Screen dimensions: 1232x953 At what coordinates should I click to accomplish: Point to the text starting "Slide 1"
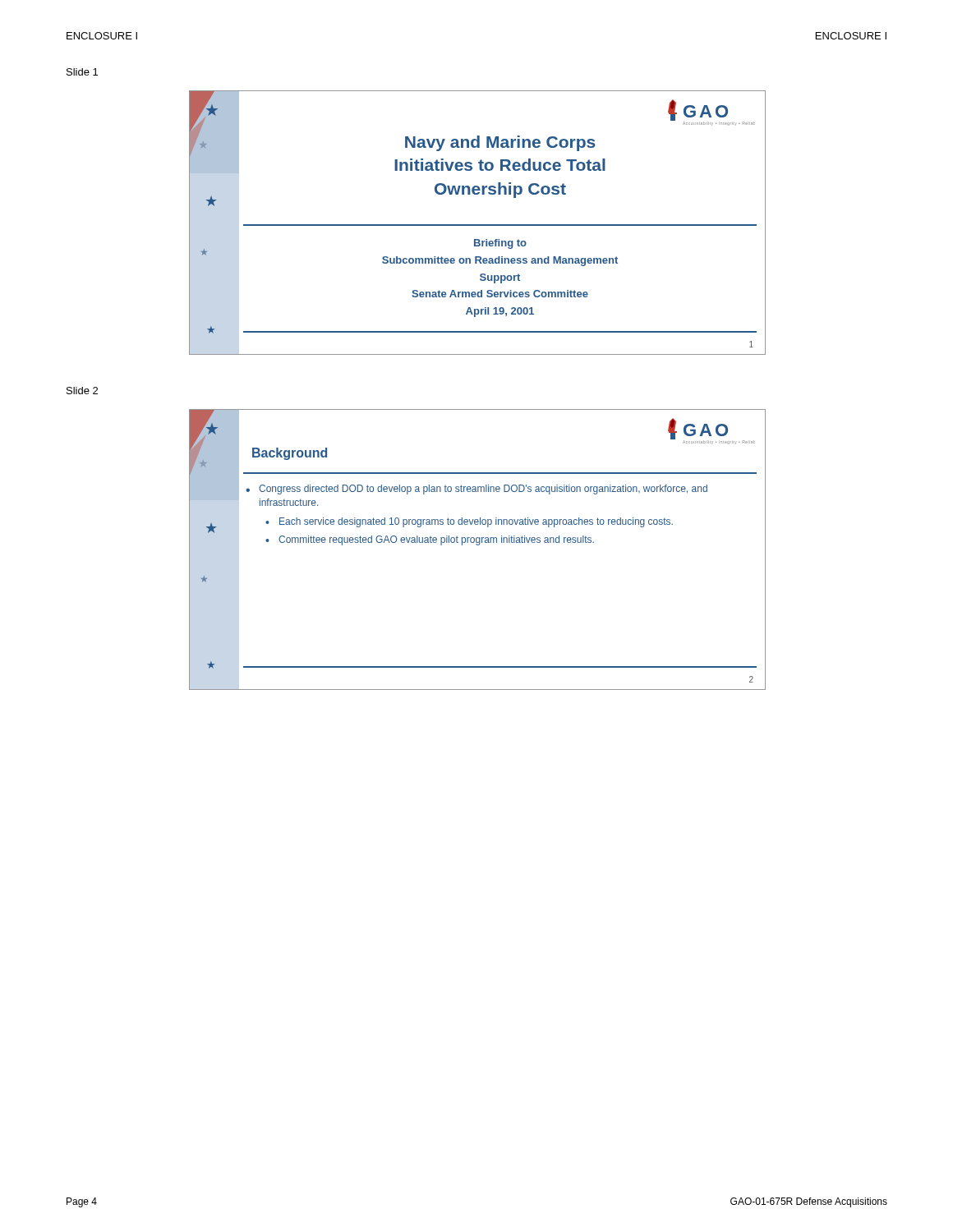[82, 72]
